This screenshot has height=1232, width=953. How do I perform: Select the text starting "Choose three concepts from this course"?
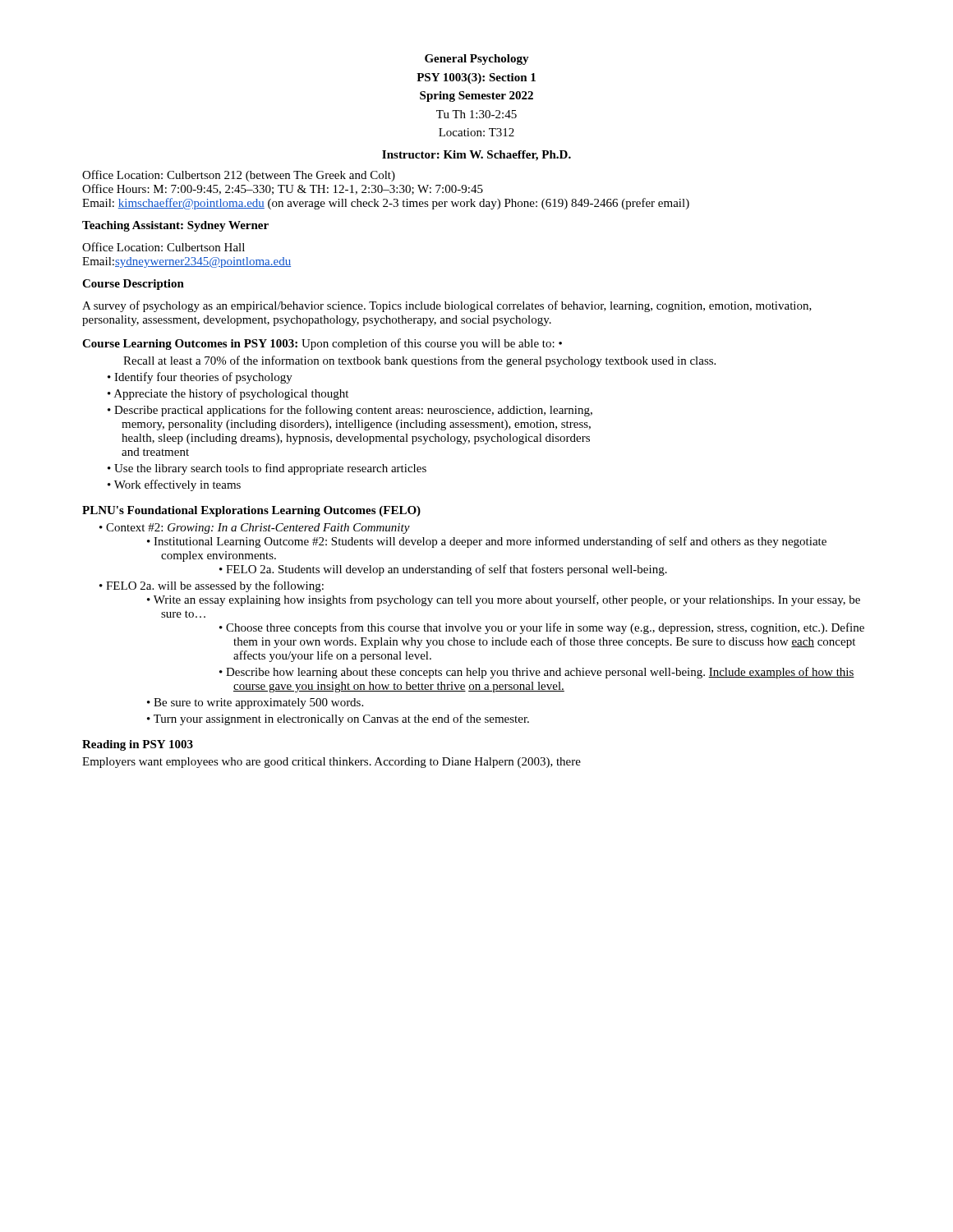tap(545, 642)
